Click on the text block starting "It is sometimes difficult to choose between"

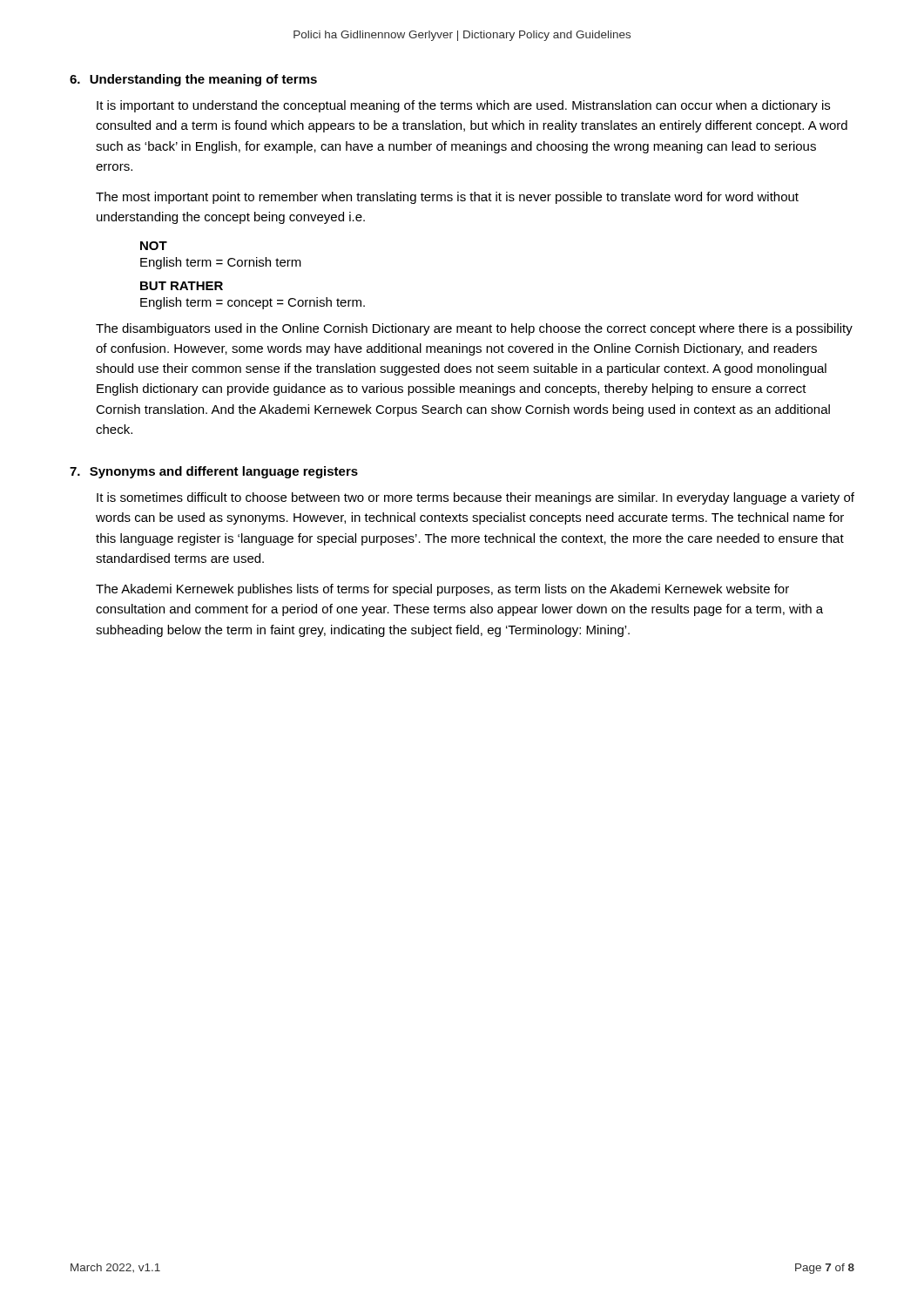pos(475,528)
